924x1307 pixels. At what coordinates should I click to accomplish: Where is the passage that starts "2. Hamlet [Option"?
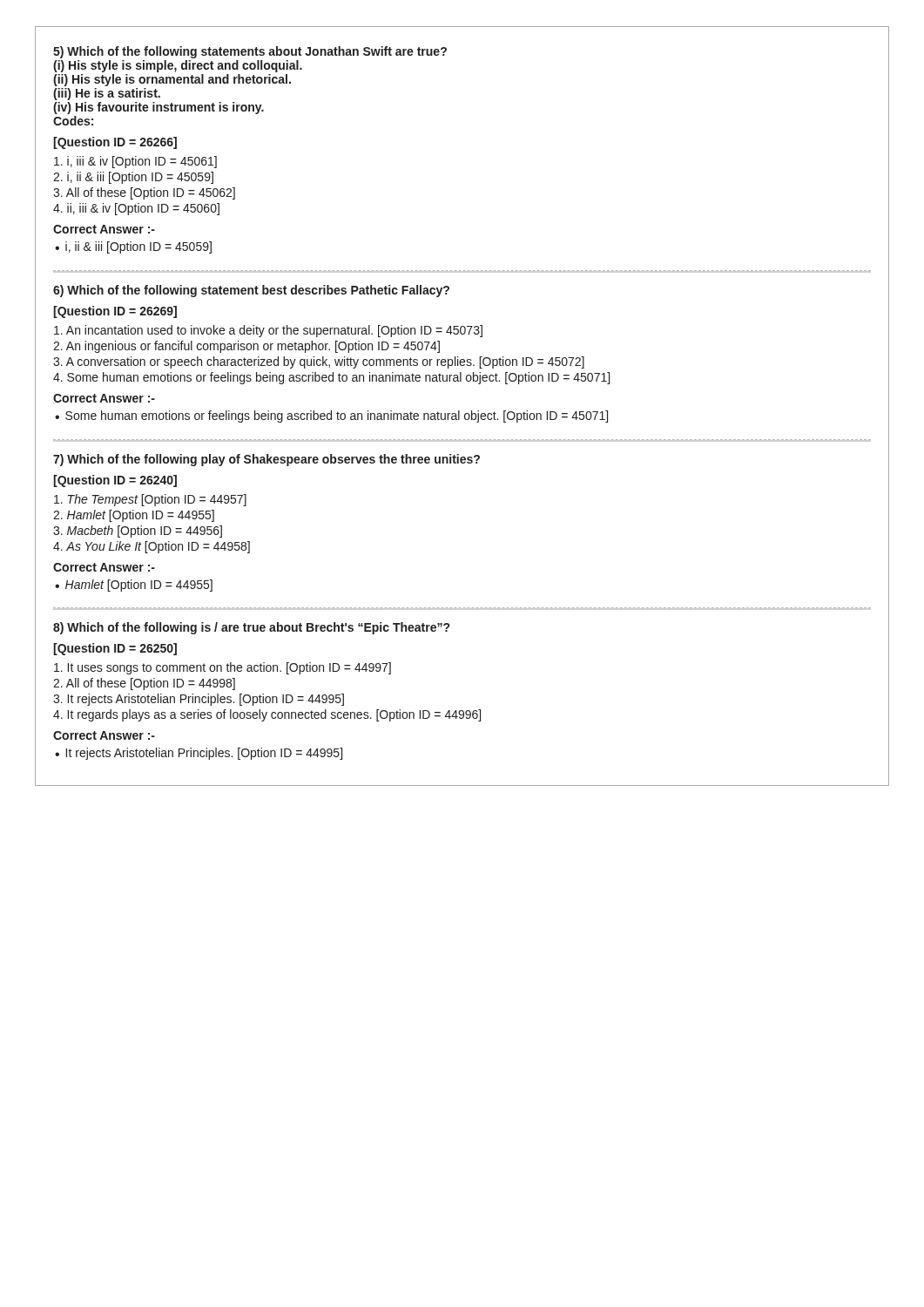[x=134, y=515]
